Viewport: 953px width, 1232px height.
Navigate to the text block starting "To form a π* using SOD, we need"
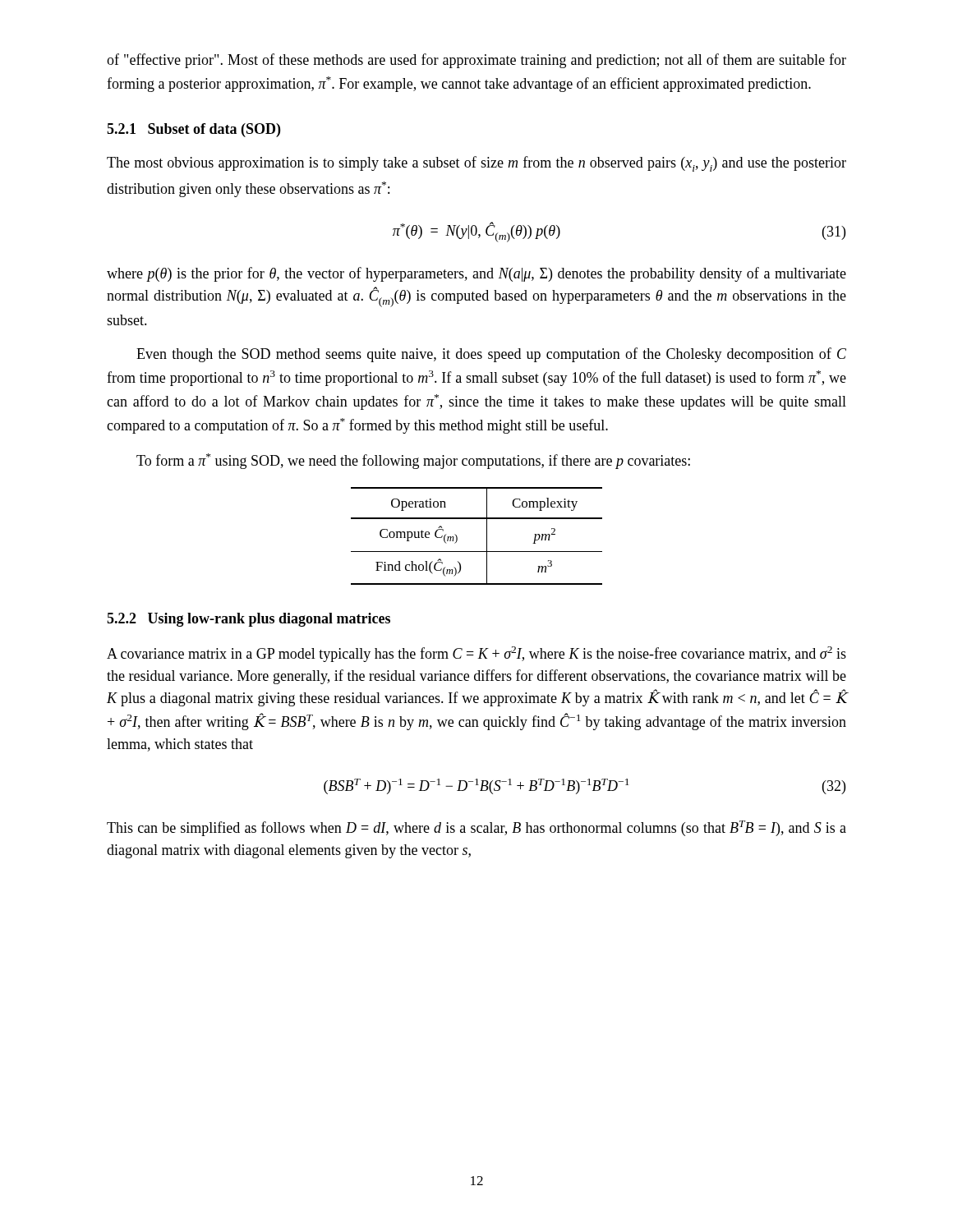476,460
